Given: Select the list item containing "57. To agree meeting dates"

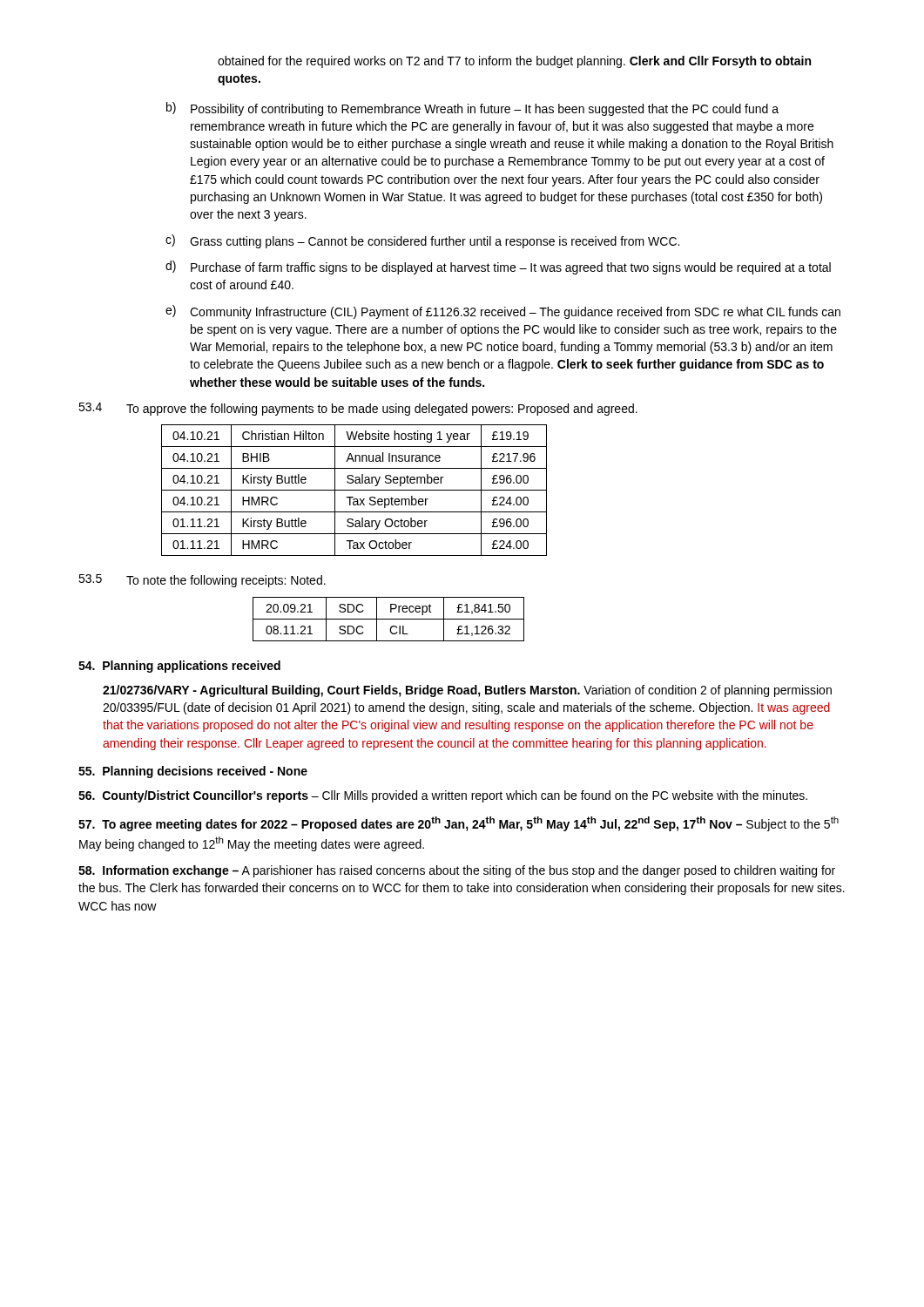Looking at the screenshot, I should coord(459,833).
